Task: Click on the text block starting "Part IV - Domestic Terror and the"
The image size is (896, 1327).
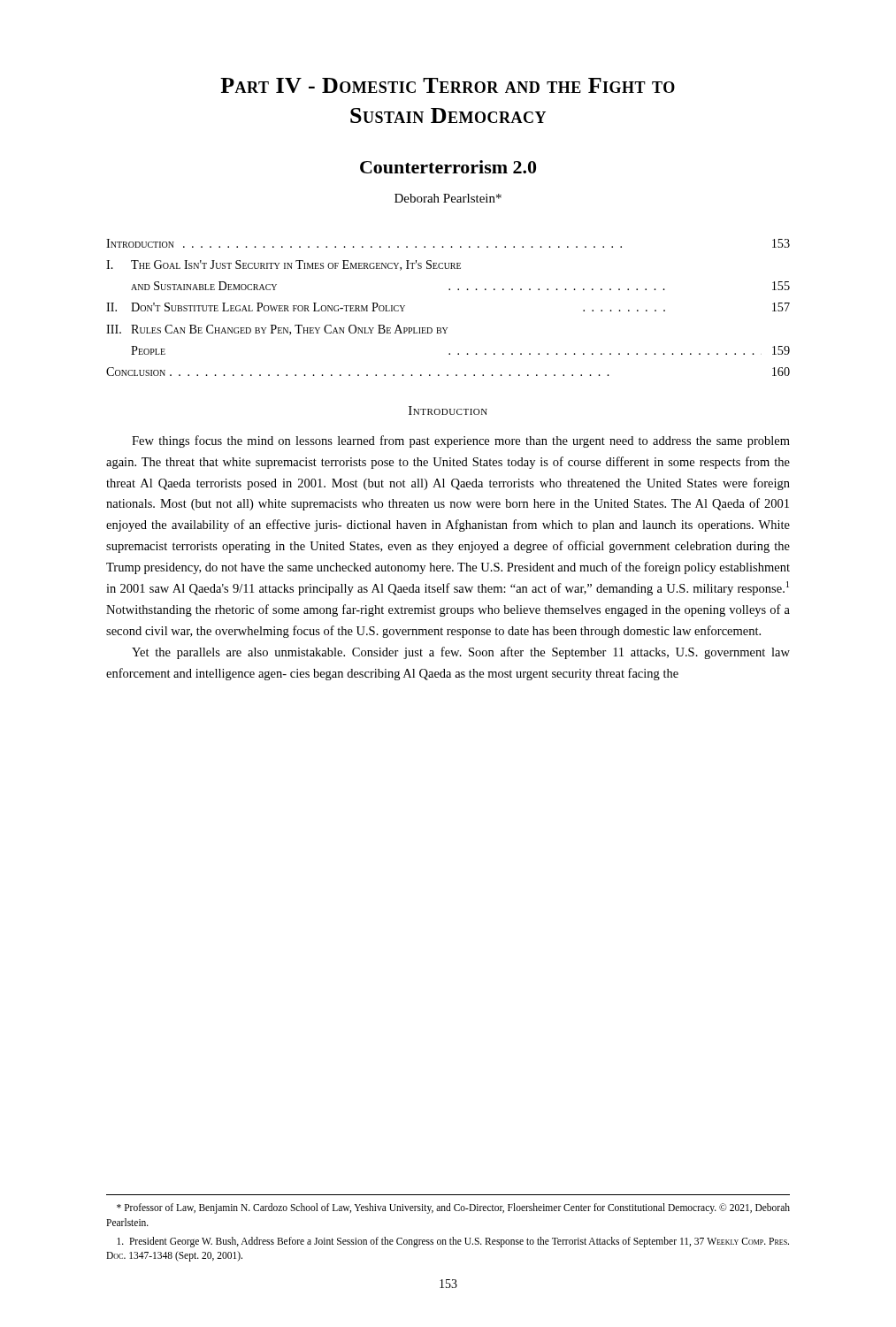Action: coord(448,101)
